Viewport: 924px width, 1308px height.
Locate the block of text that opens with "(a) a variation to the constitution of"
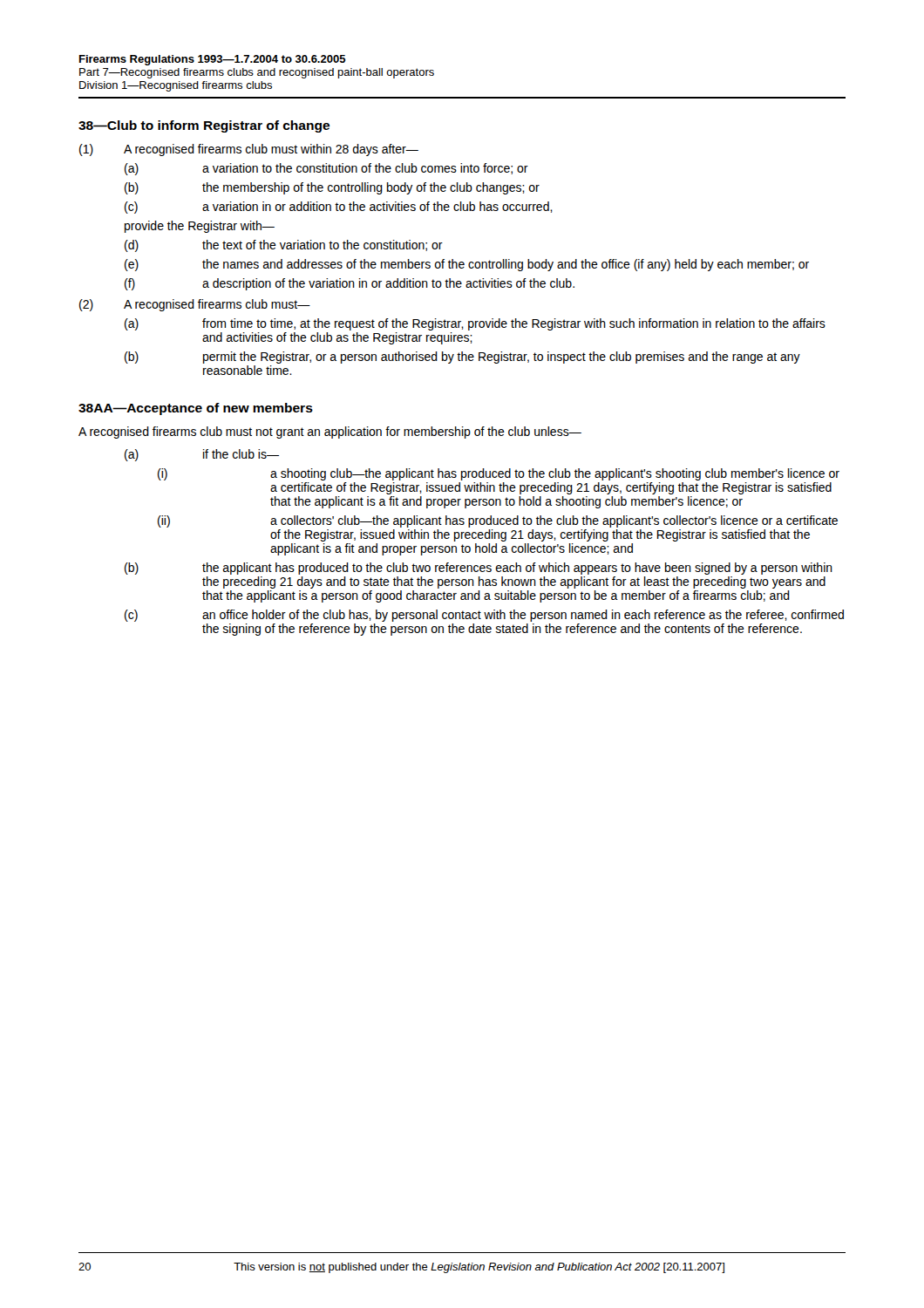click(485, 168)
